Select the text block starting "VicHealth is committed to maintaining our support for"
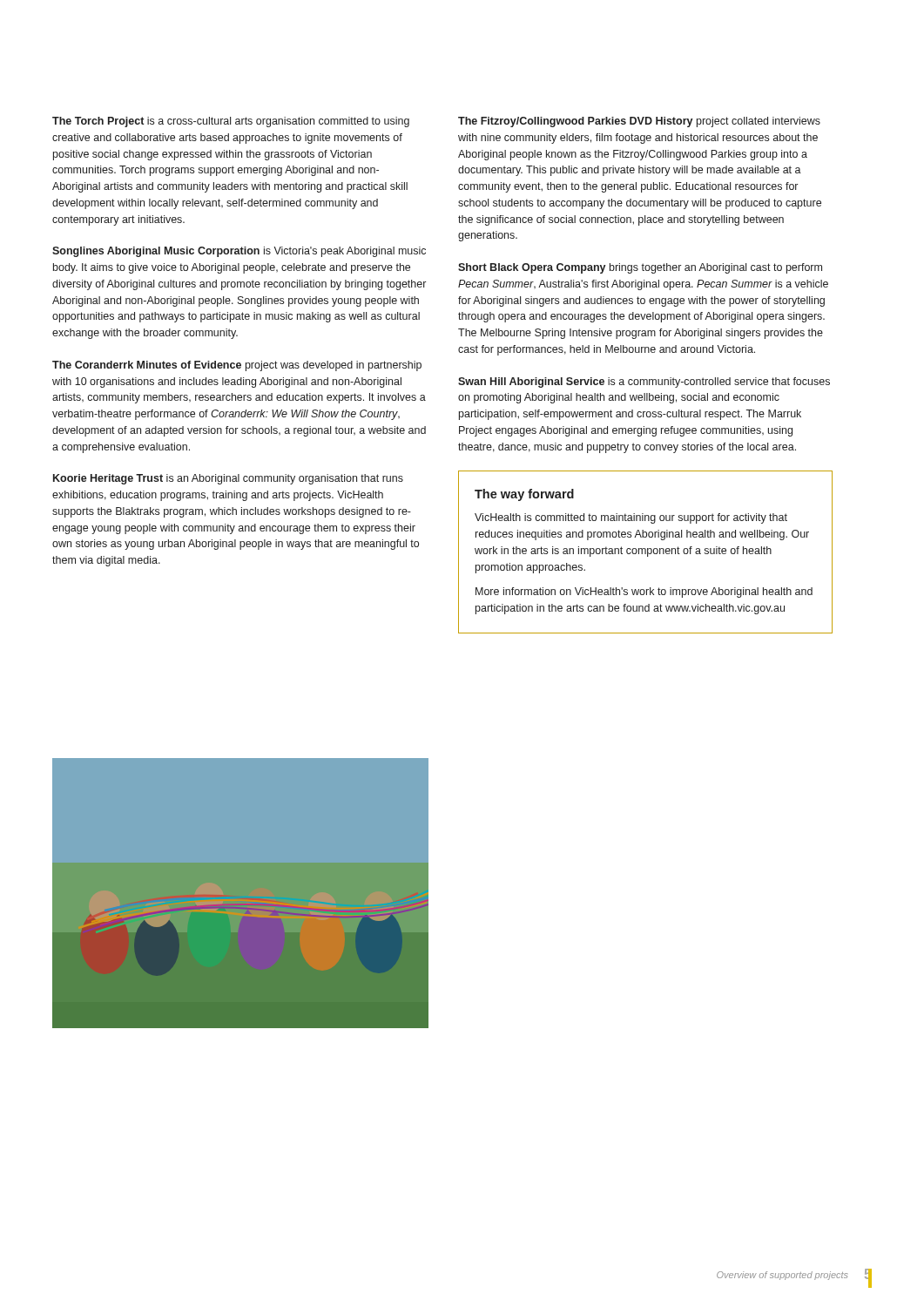The height and width of the screenshot is (1307, 924). [642, 542]
